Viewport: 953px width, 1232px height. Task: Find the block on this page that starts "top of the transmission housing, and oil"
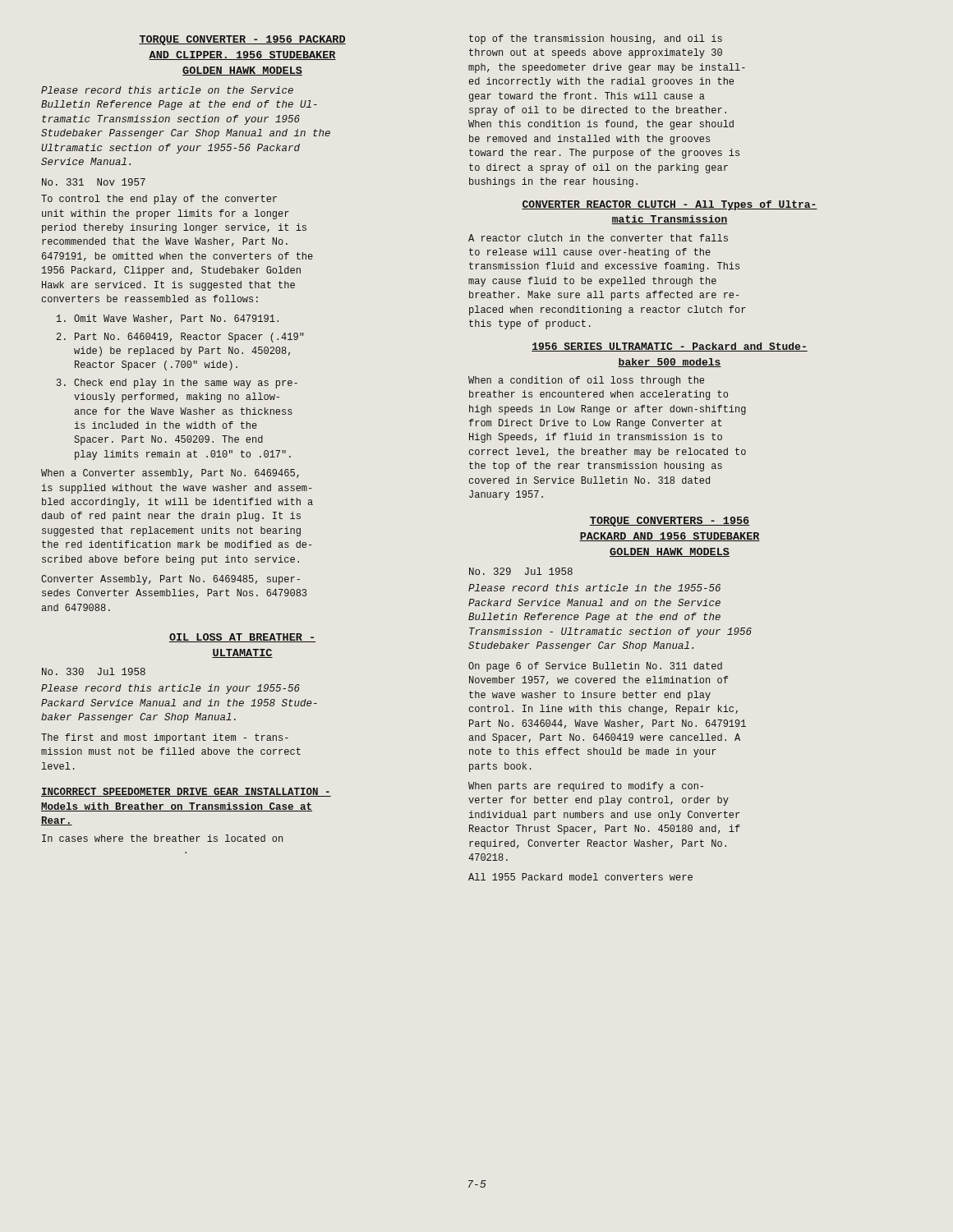click(607, 111)
